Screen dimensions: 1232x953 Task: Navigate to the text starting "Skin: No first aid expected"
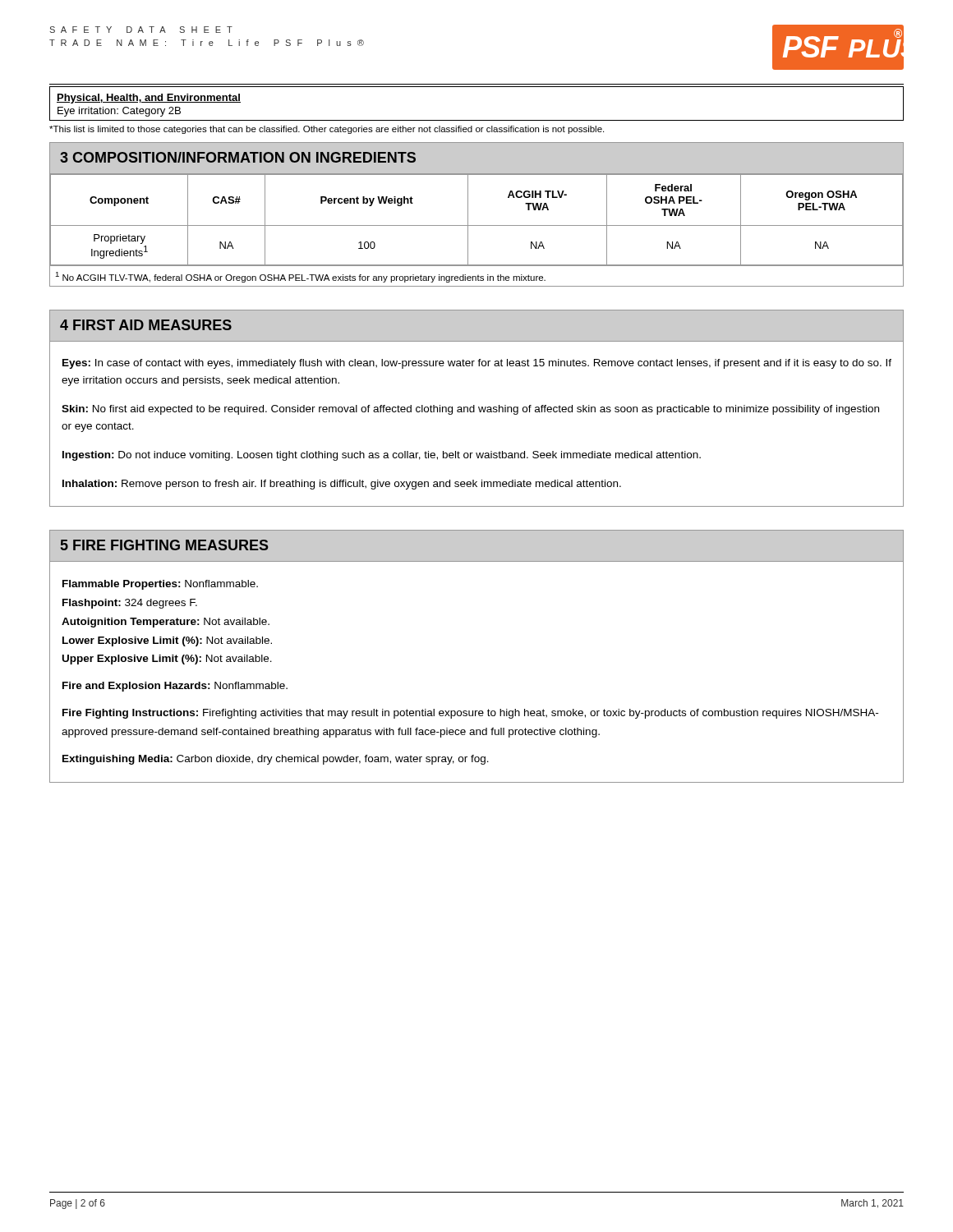pyautogui.click(x=471, y=417)
